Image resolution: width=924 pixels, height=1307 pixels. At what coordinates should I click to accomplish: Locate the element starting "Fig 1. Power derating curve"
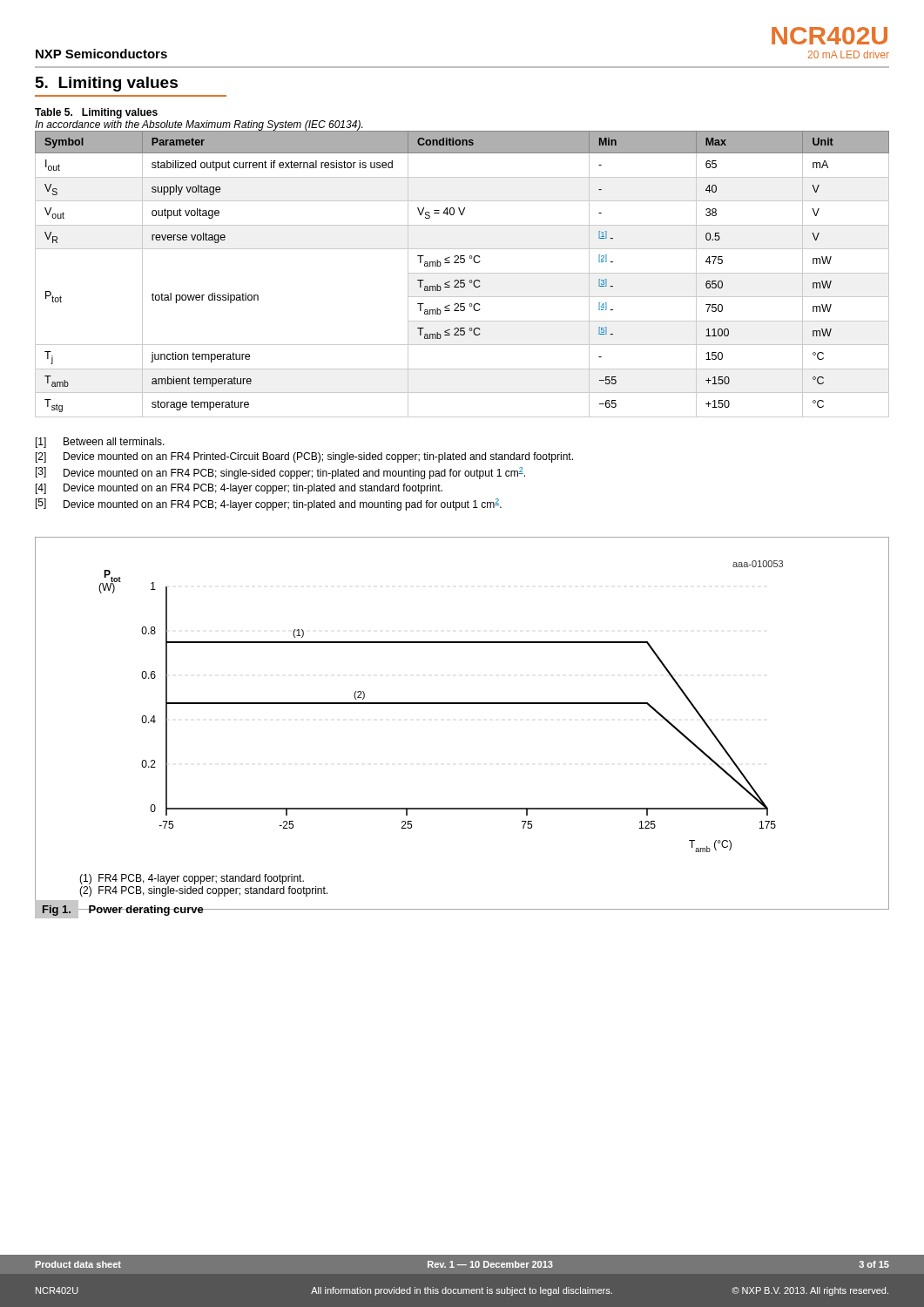click(x=119, y=909)
